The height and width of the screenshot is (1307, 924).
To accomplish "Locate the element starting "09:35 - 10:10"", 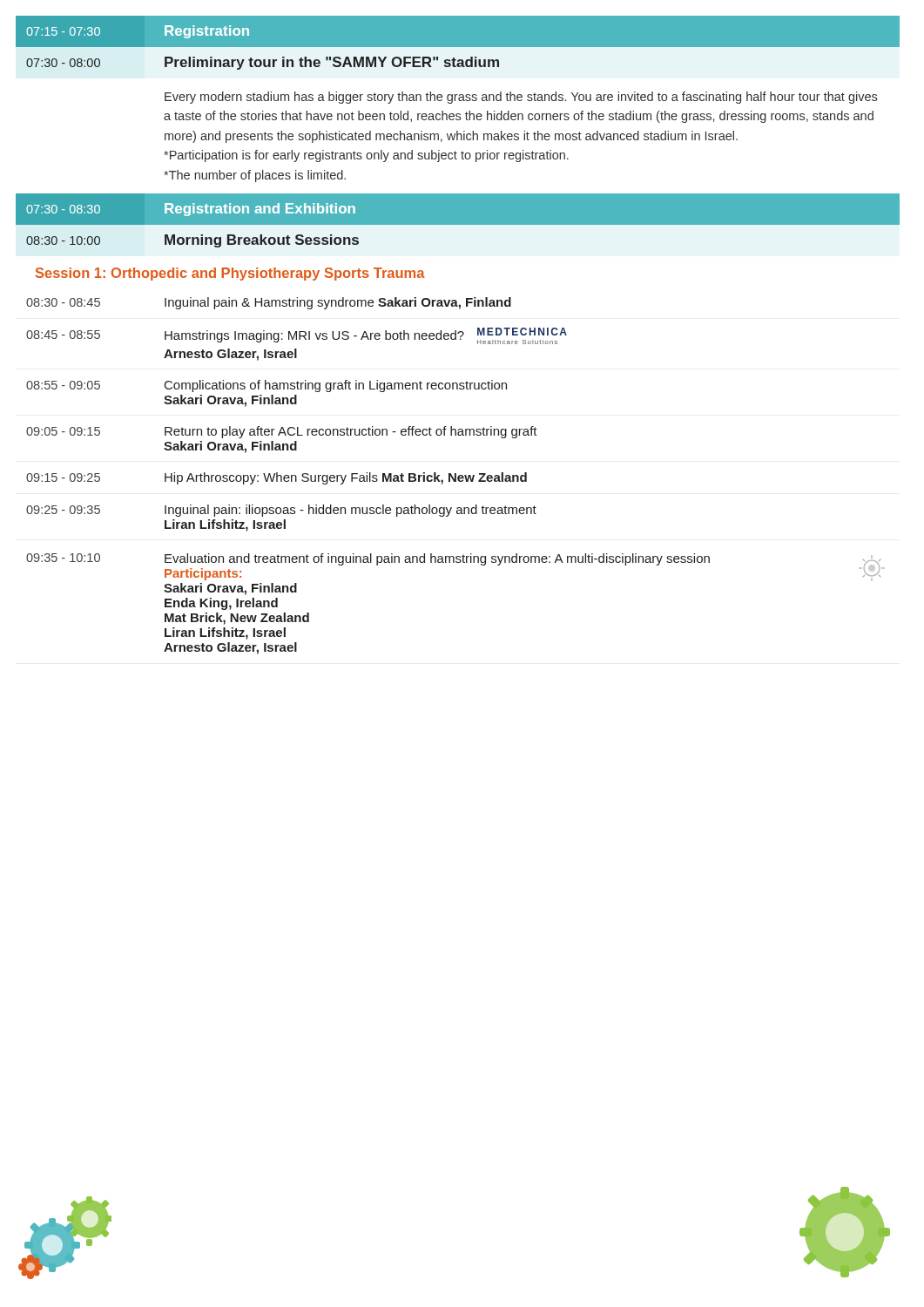I will tap(63, 558).
